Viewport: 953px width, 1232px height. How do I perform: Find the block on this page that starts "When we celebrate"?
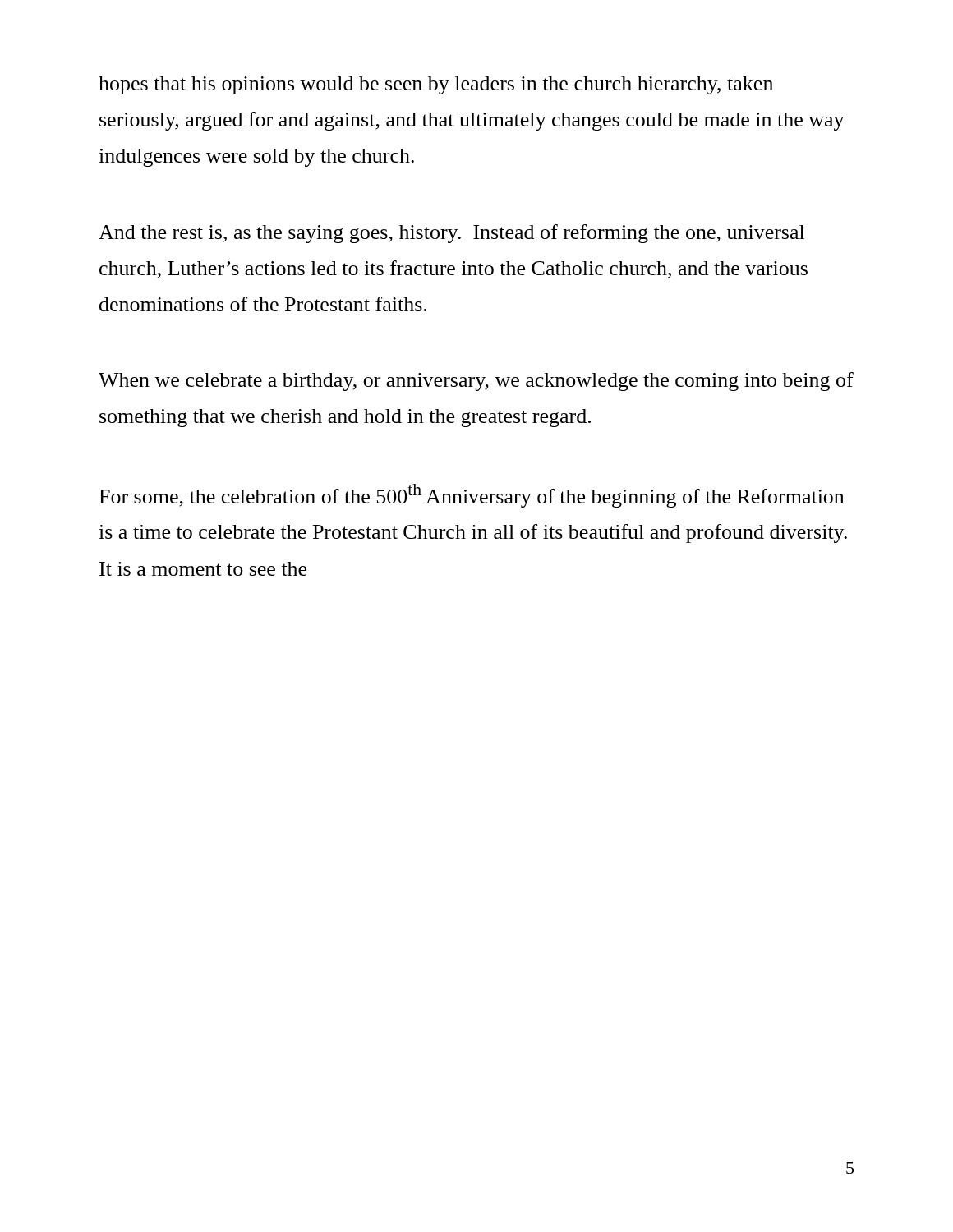pos(476,398)
